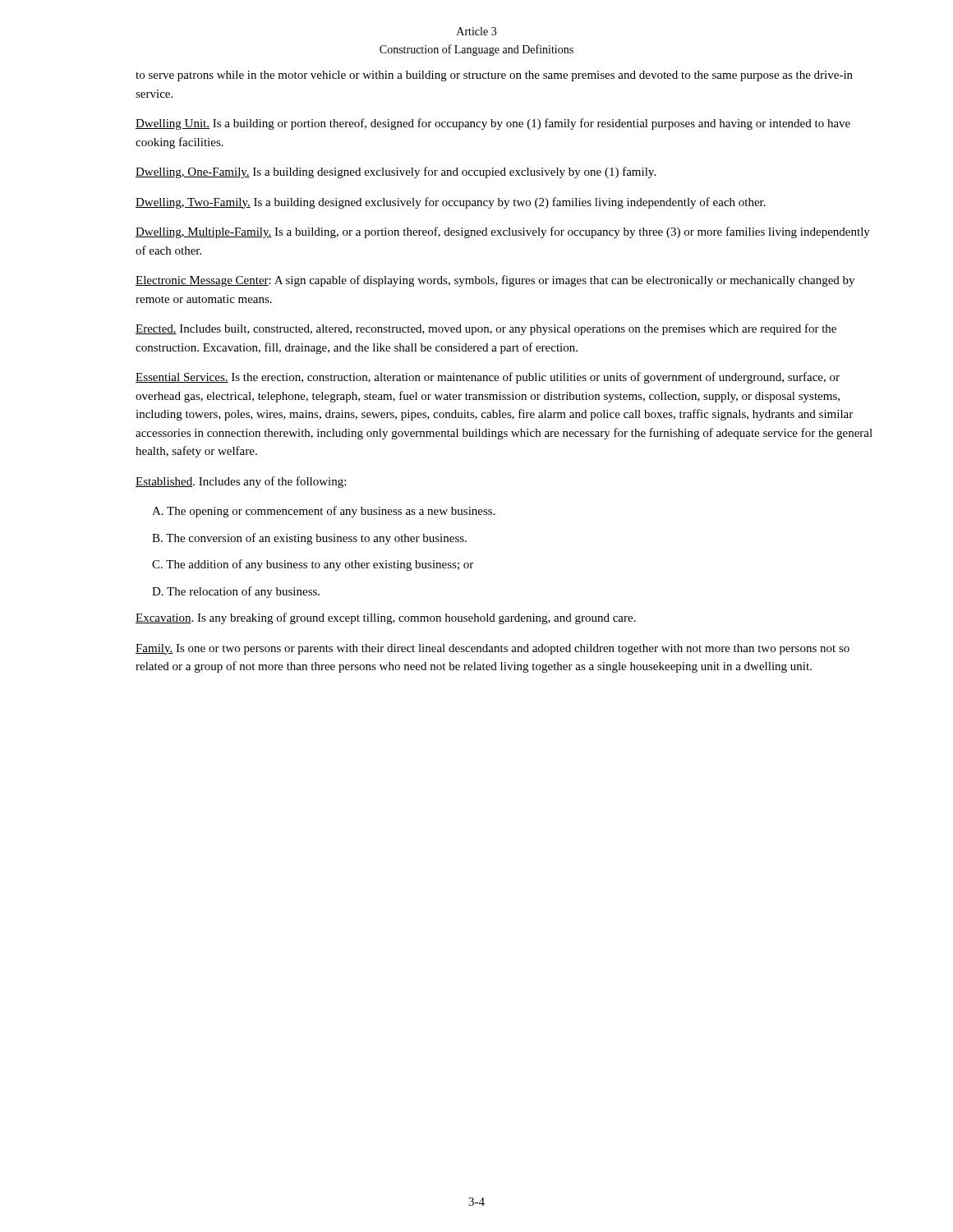Navigate to the block starting "Dwelling, Two-Family. Is a"
Image resolution: width=953 pixels, height=1232 pixels.
coord(451,202)
